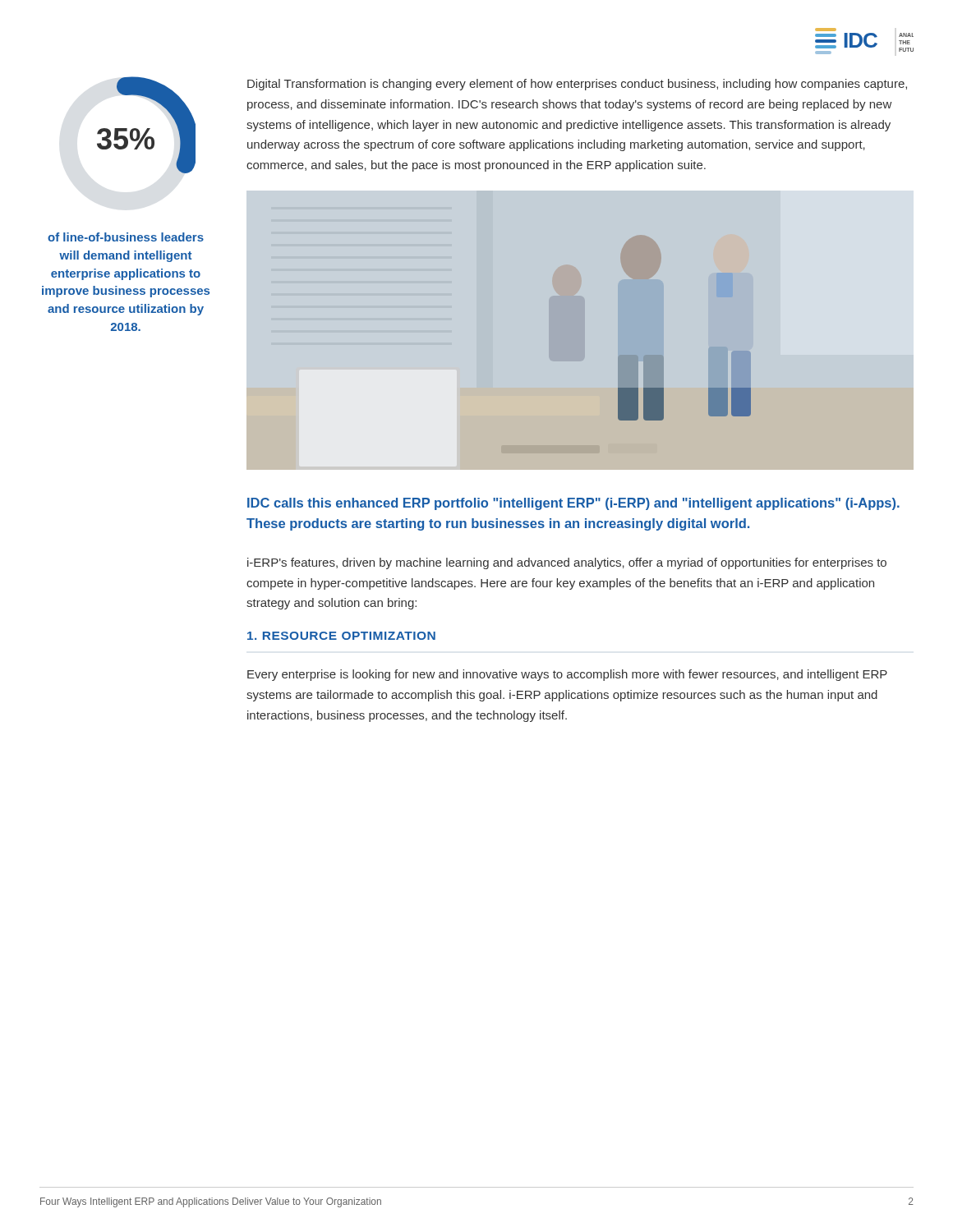Click the passage that begins "Digital Transformation is changing every element of how"
The image size is (953, 1232).
click(577, 124)
